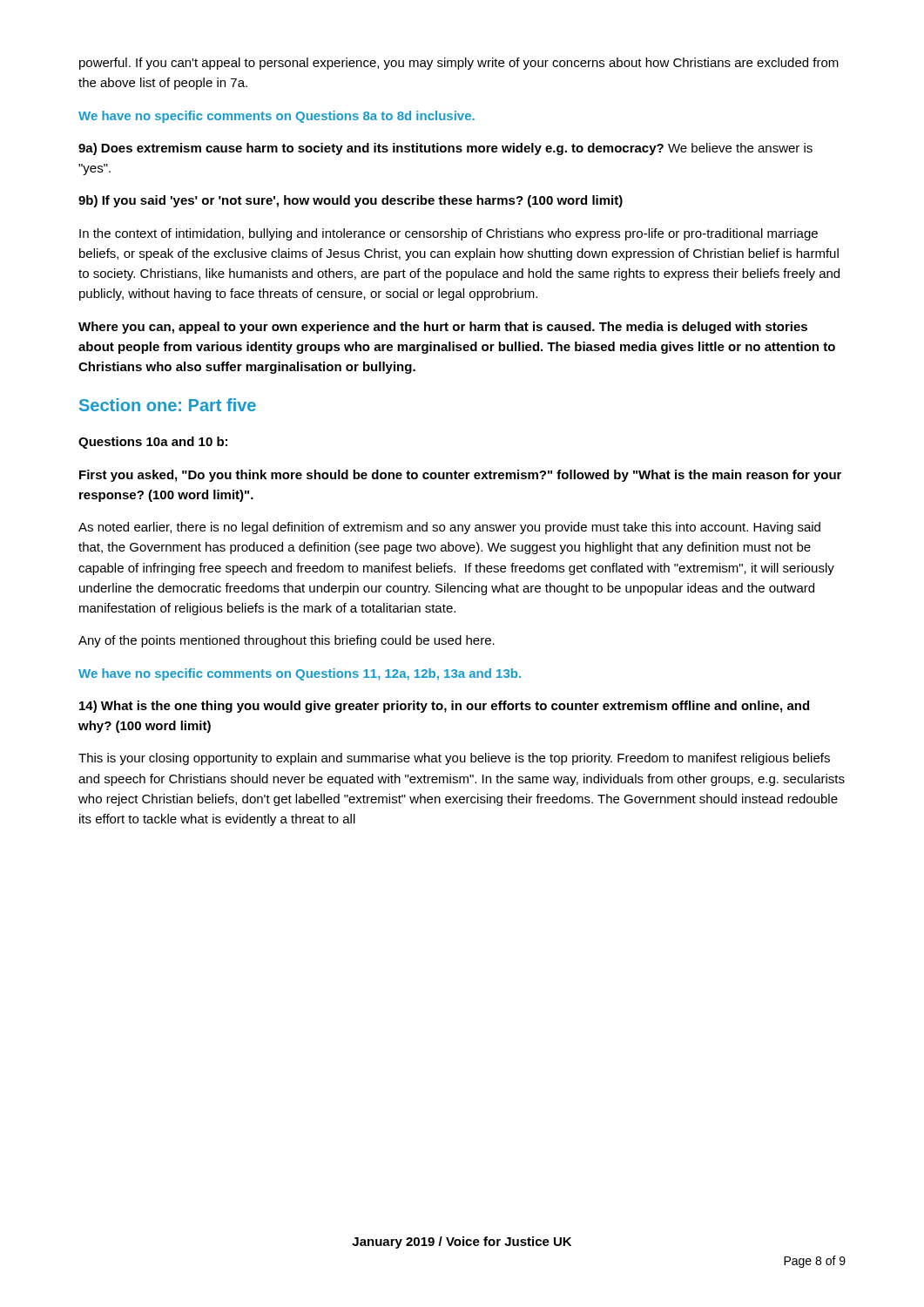Image resolution: width=924 pixels, height=1307 pixels.
Task: Locate the element starting "14) What is the"
Action: click(x=444, y=715)
